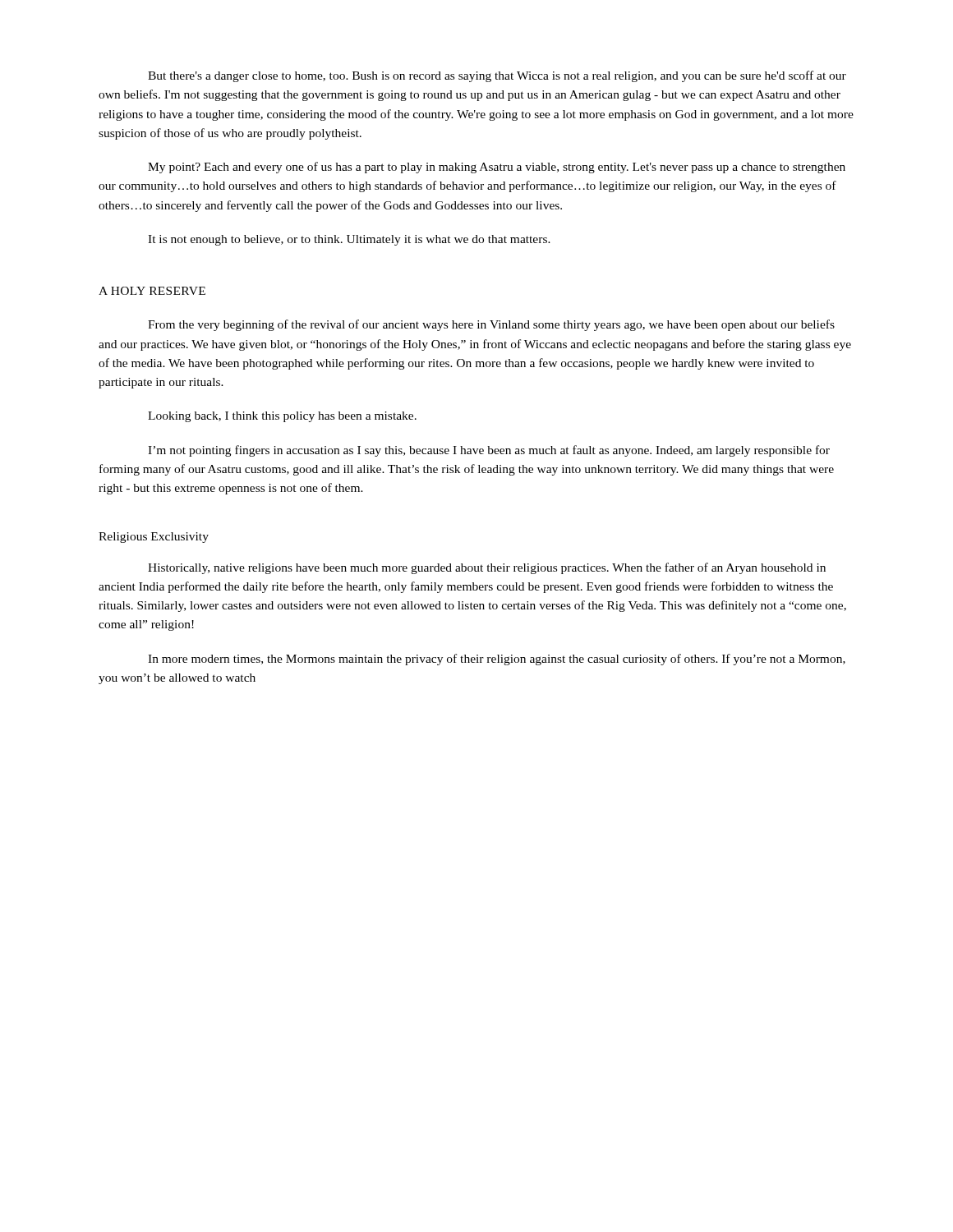Where is the passage that starts "I’m not pointing fingers in accusation as"?
The width and height of the screenshot is (953, 1232).
466,468
